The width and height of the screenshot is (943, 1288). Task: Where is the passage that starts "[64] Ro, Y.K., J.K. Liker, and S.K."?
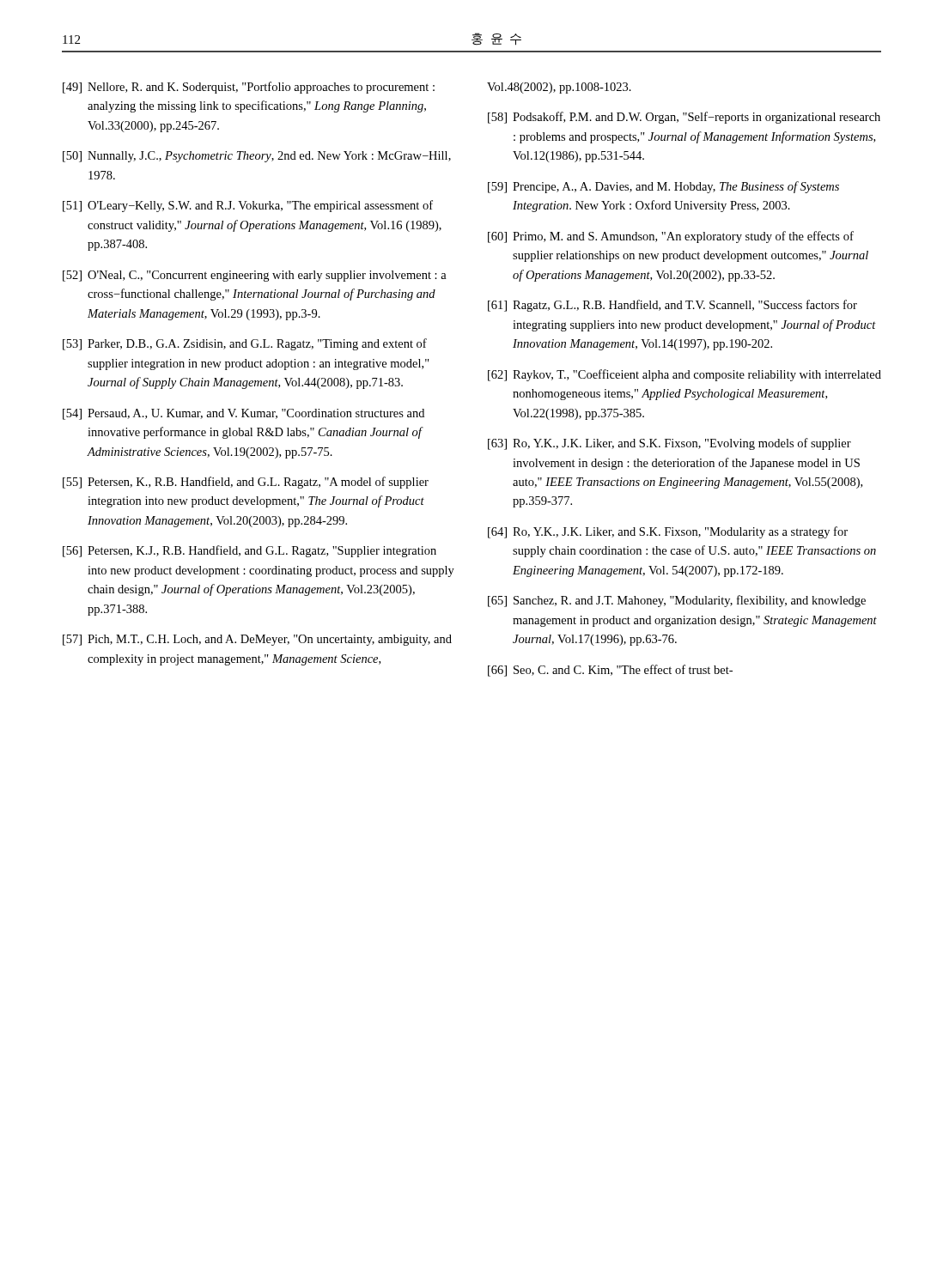[684, 551]
